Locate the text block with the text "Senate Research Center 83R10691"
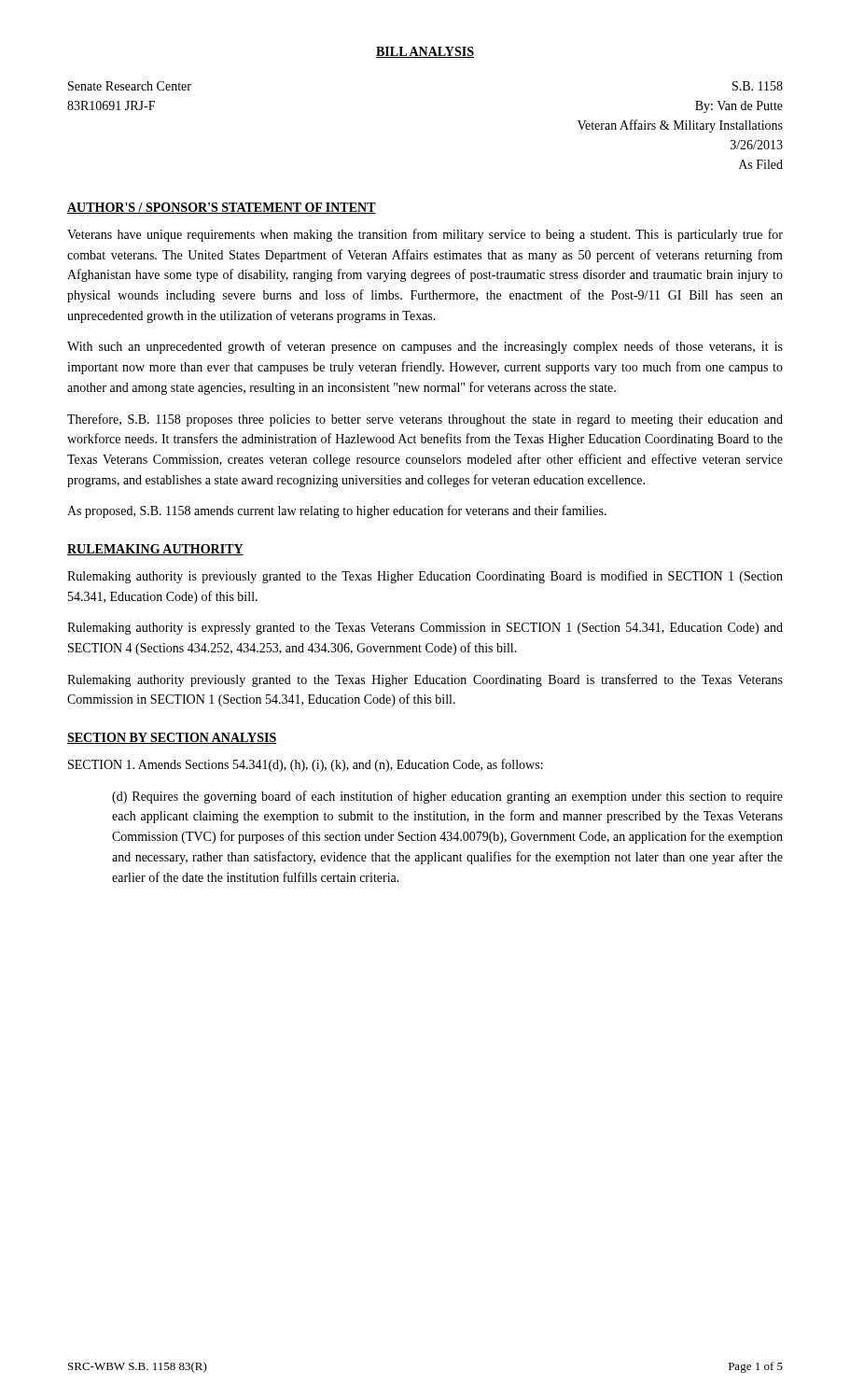This screenshot has height=1400, width=850. (129, 96)
